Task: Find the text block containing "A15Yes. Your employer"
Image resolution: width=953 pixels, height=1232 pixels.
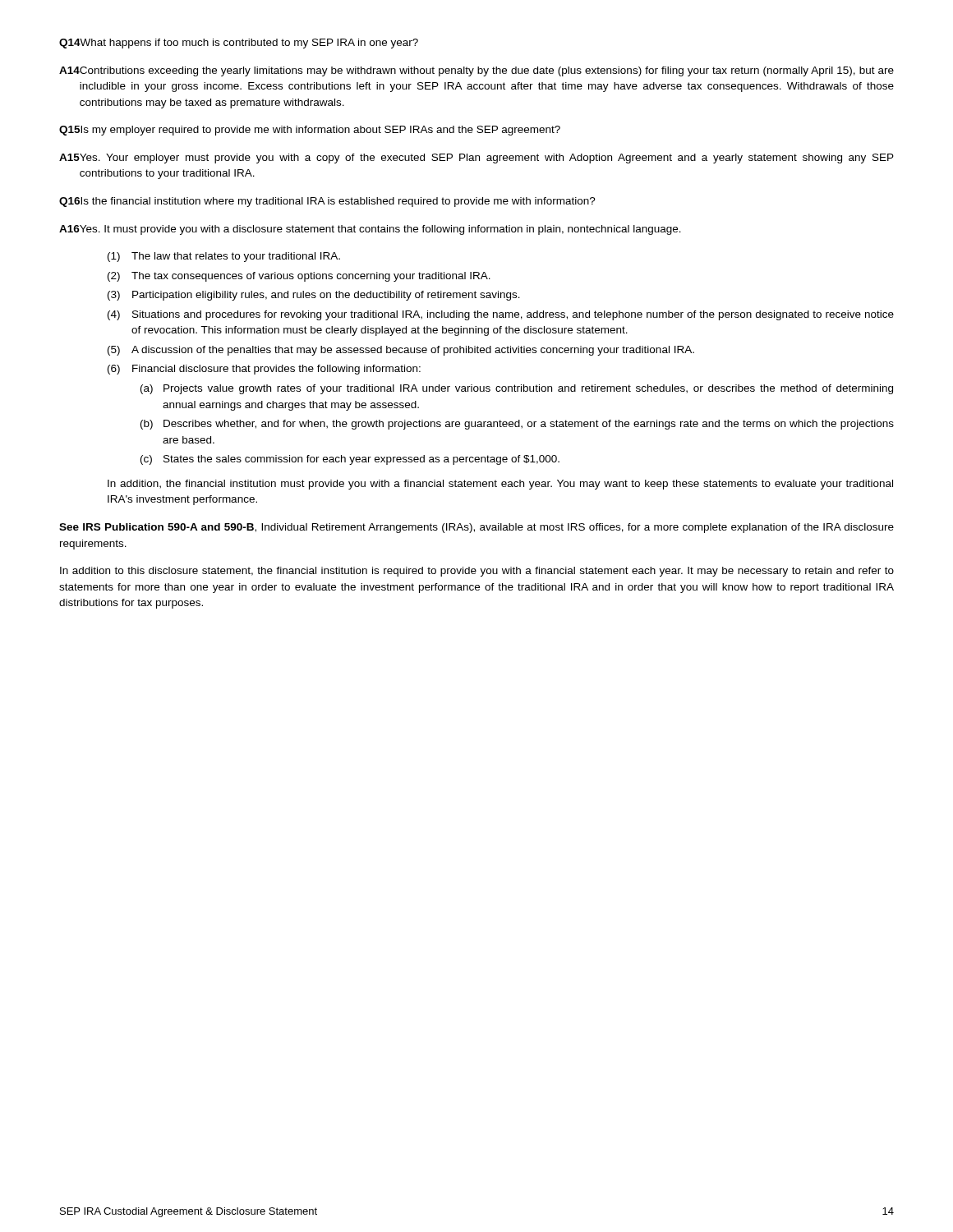Action: pyautogui.click(x=476, y=165)
